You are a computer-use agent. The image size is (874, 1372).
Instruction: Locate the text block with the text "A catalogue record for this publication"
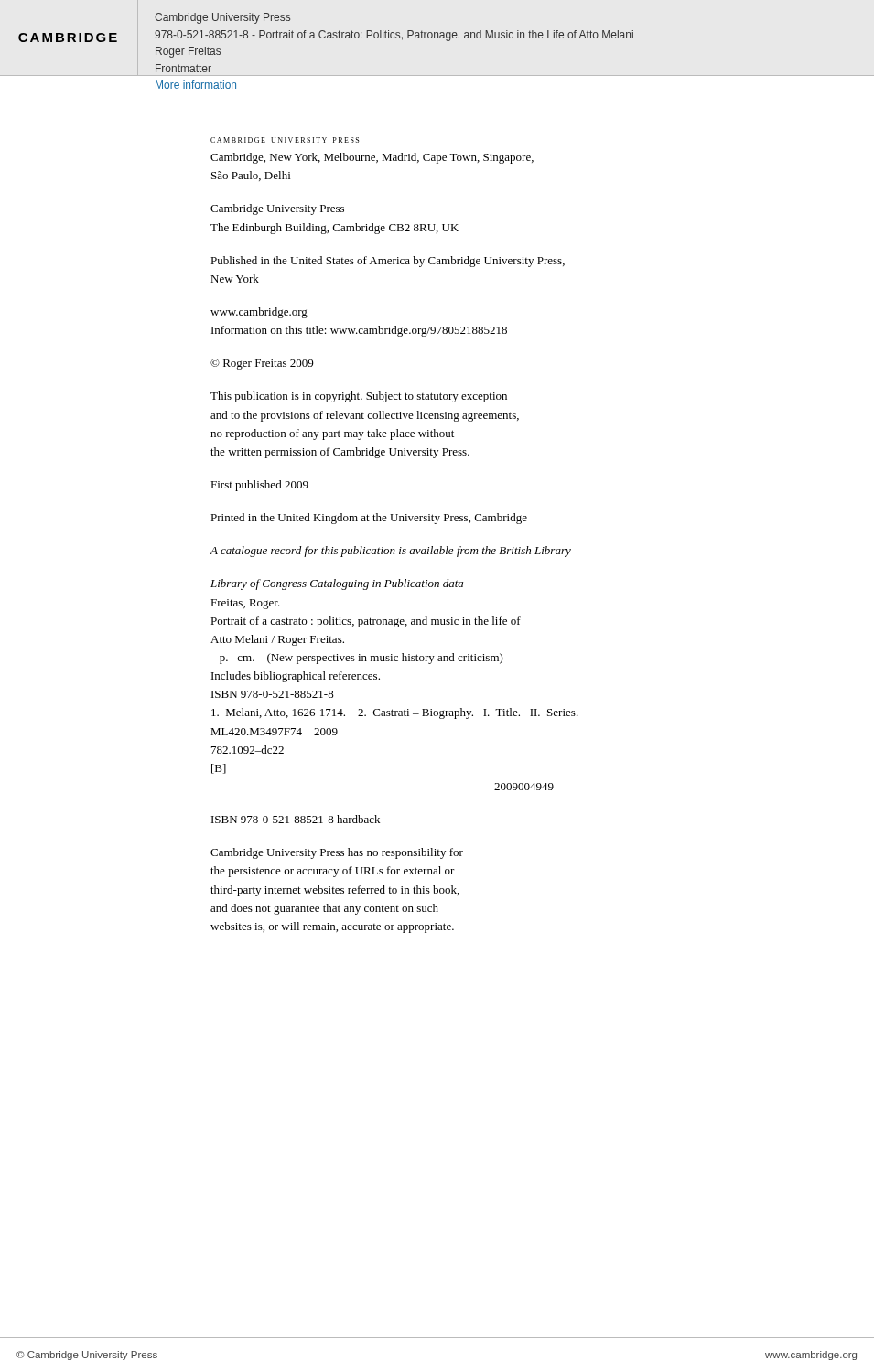click(x=391, y=550)
